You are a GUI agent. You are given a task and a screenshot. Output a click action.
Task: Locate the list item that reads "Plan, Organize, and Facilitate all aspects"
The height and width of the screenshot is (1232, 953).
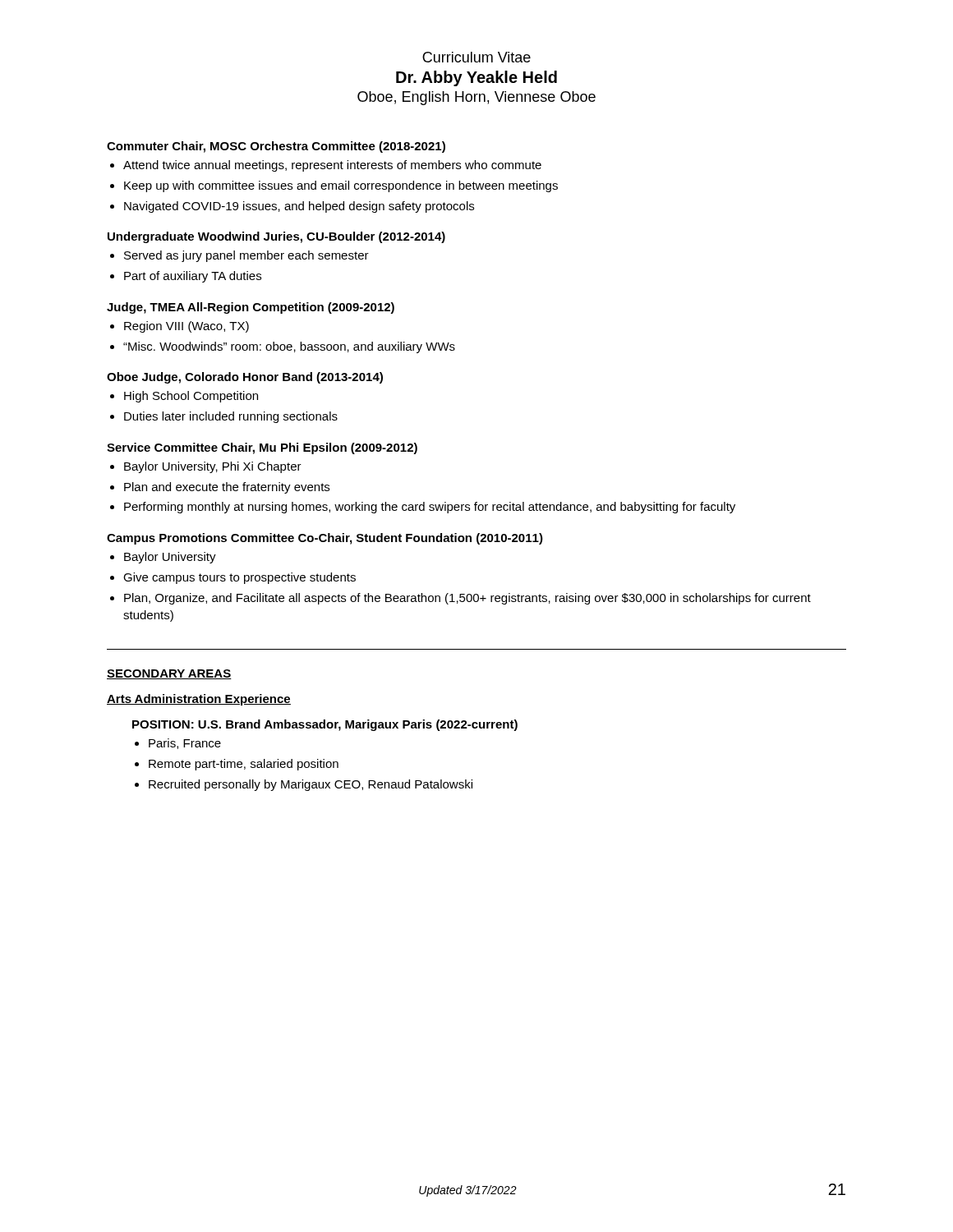coord(467,606)
